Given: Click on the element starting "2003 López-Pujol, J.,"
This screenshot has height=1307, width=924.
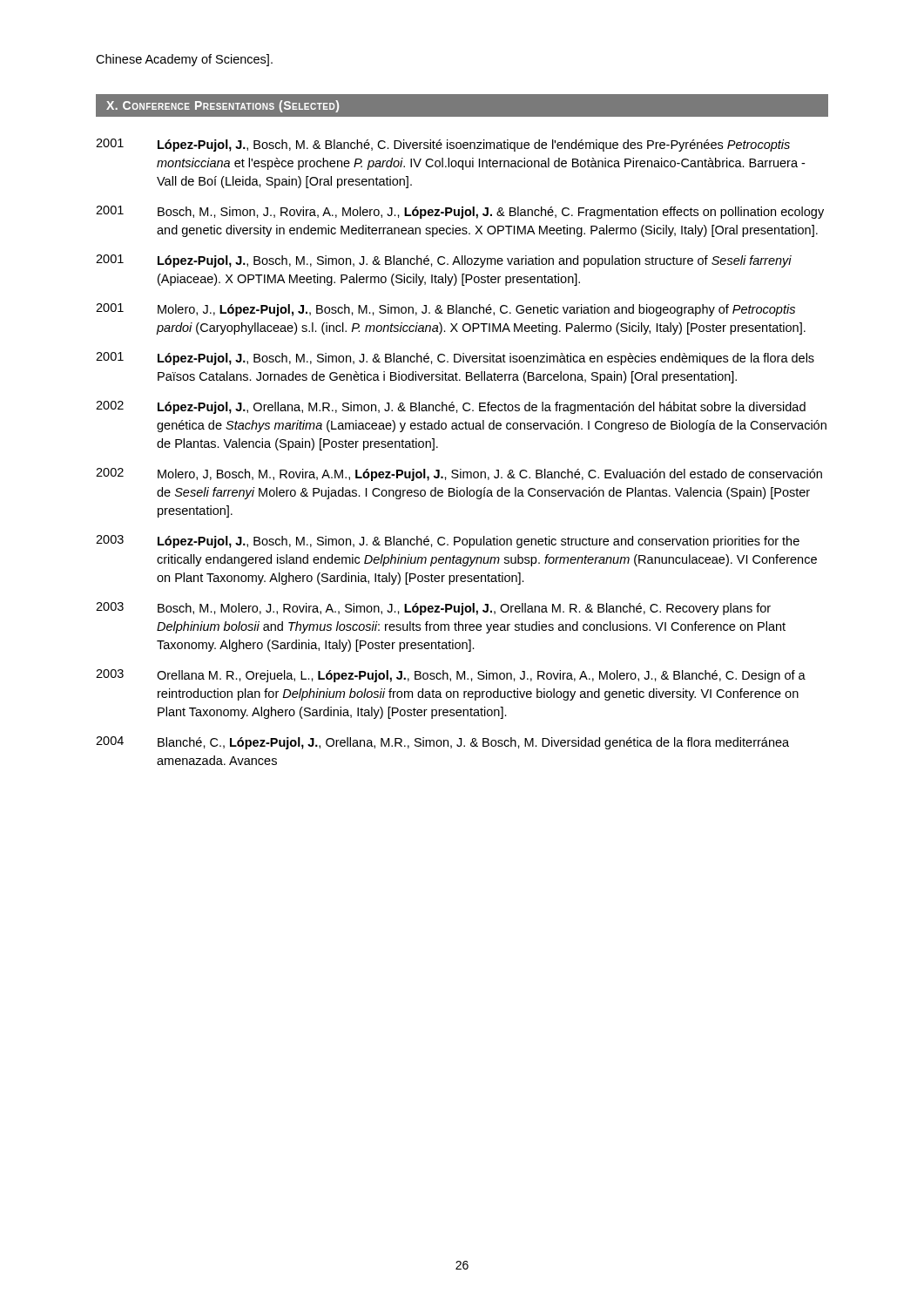Looking at the screenshot, I should pos(462,566).
